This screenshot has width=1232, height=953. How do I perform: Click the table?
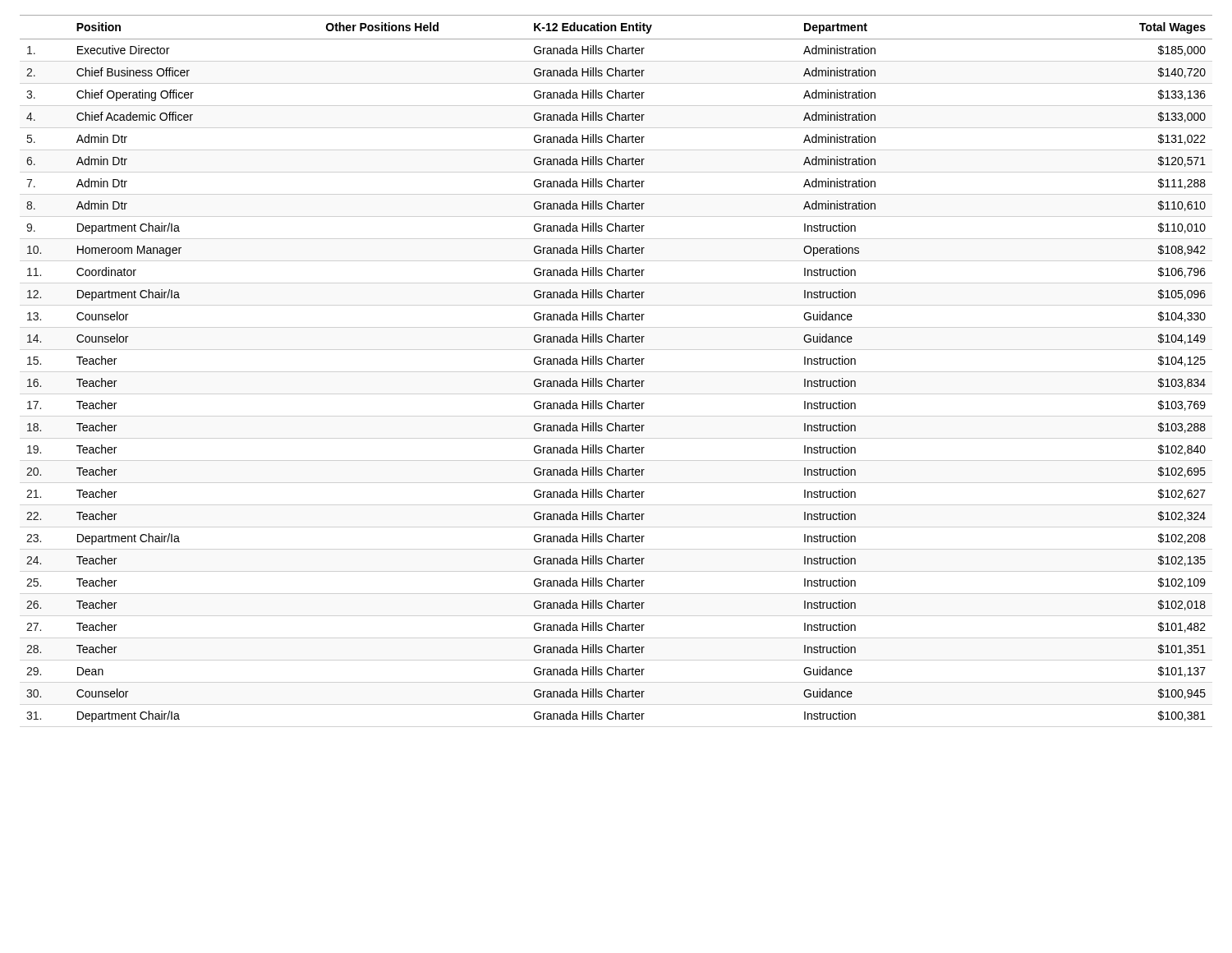point(616,371)
